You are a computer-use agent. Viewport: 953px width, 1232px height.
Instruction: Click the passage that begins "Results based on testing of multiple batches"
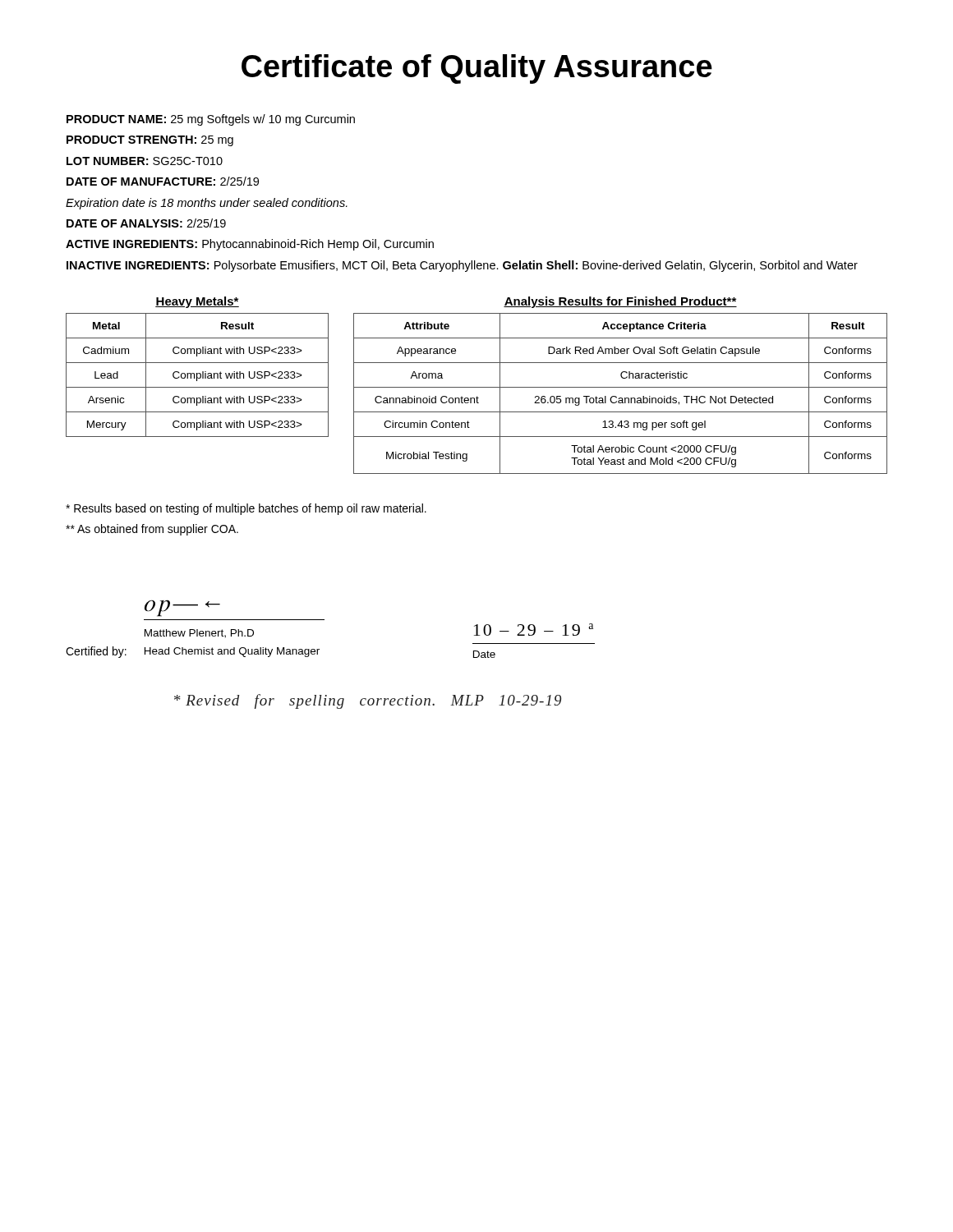tap(246, 509)
